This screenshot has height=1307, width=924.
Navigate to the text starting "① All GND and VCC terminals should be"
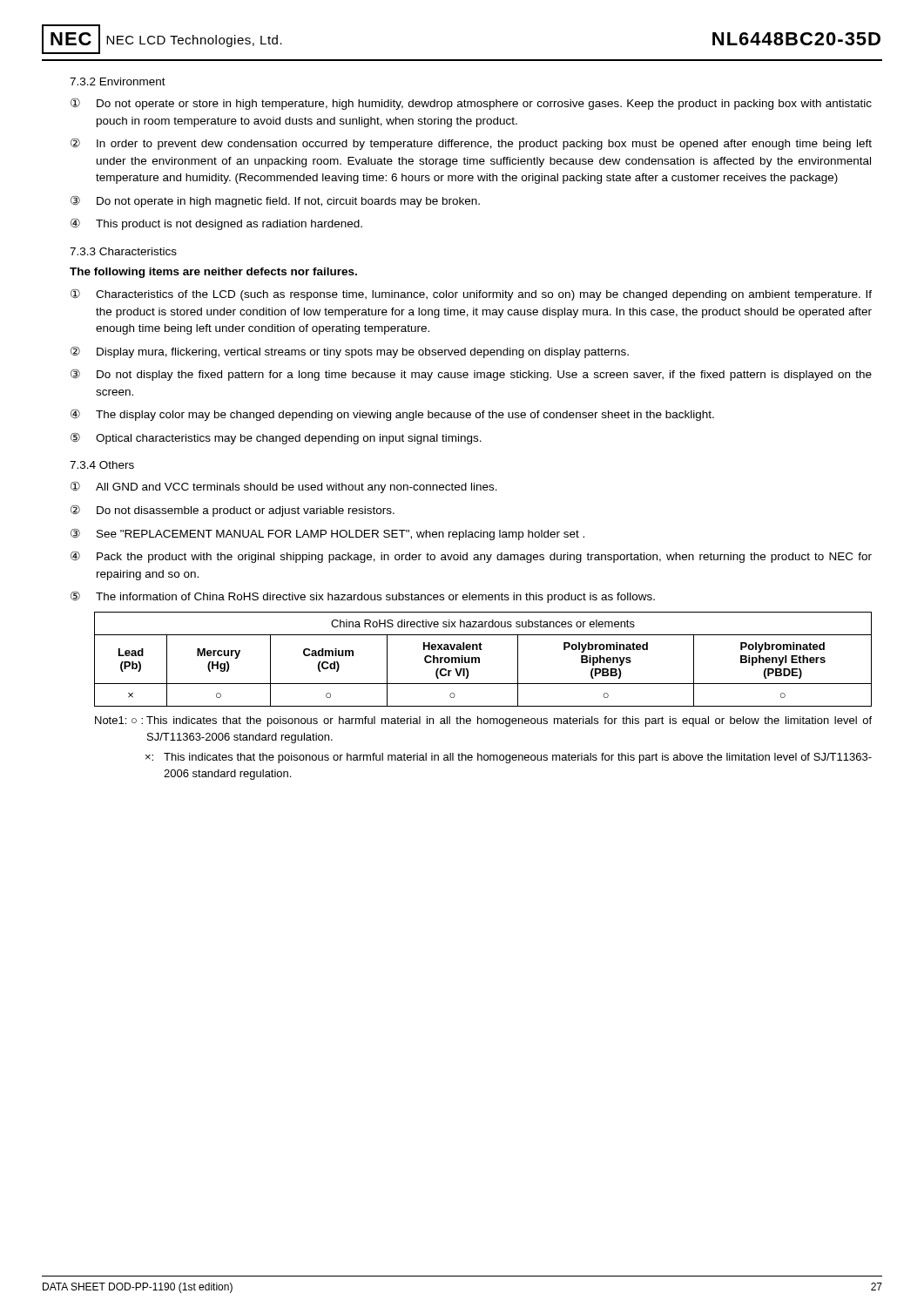coord(471,487)
